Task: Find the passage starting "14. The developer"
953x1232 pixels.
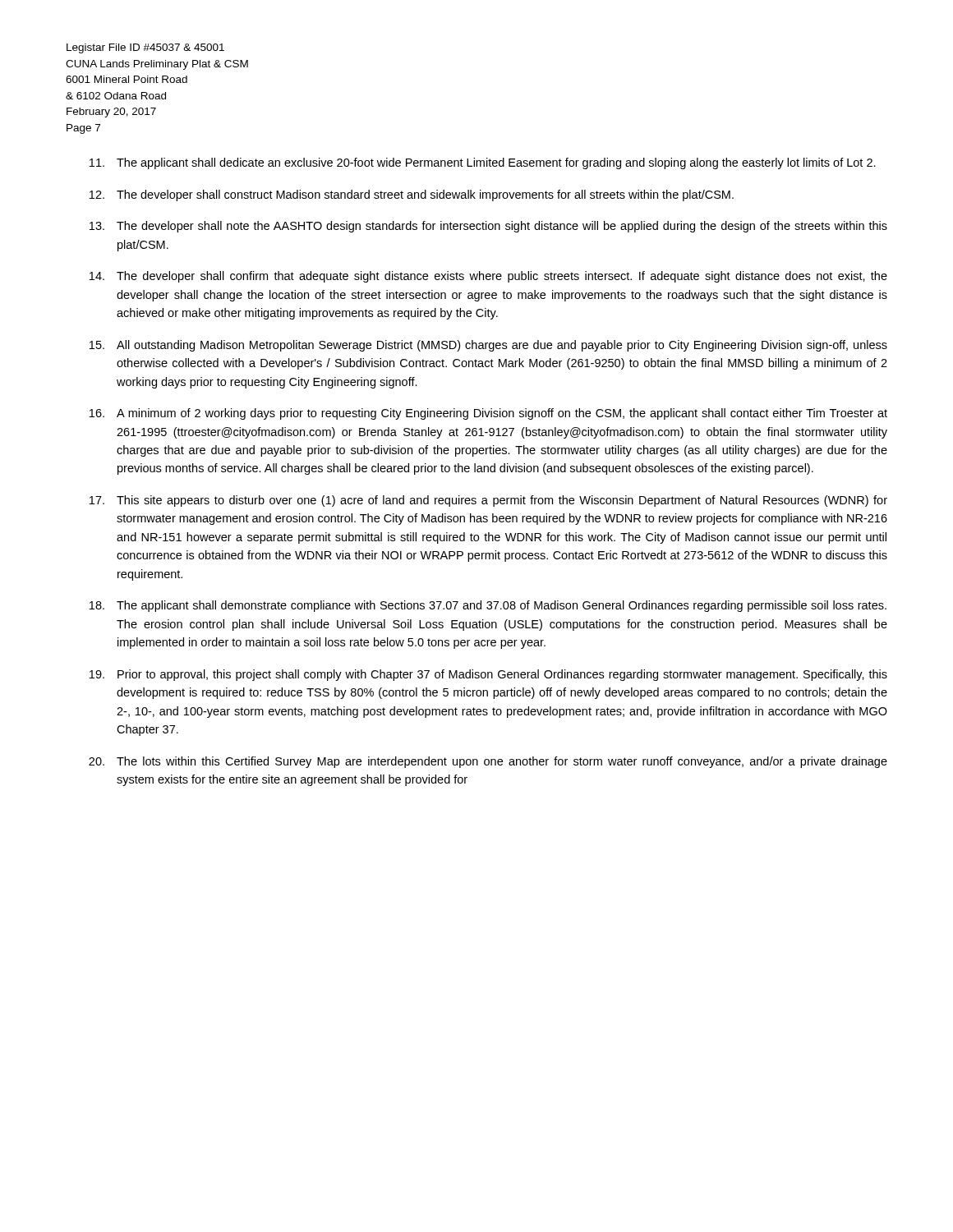Action: click(x=476, y=295)
